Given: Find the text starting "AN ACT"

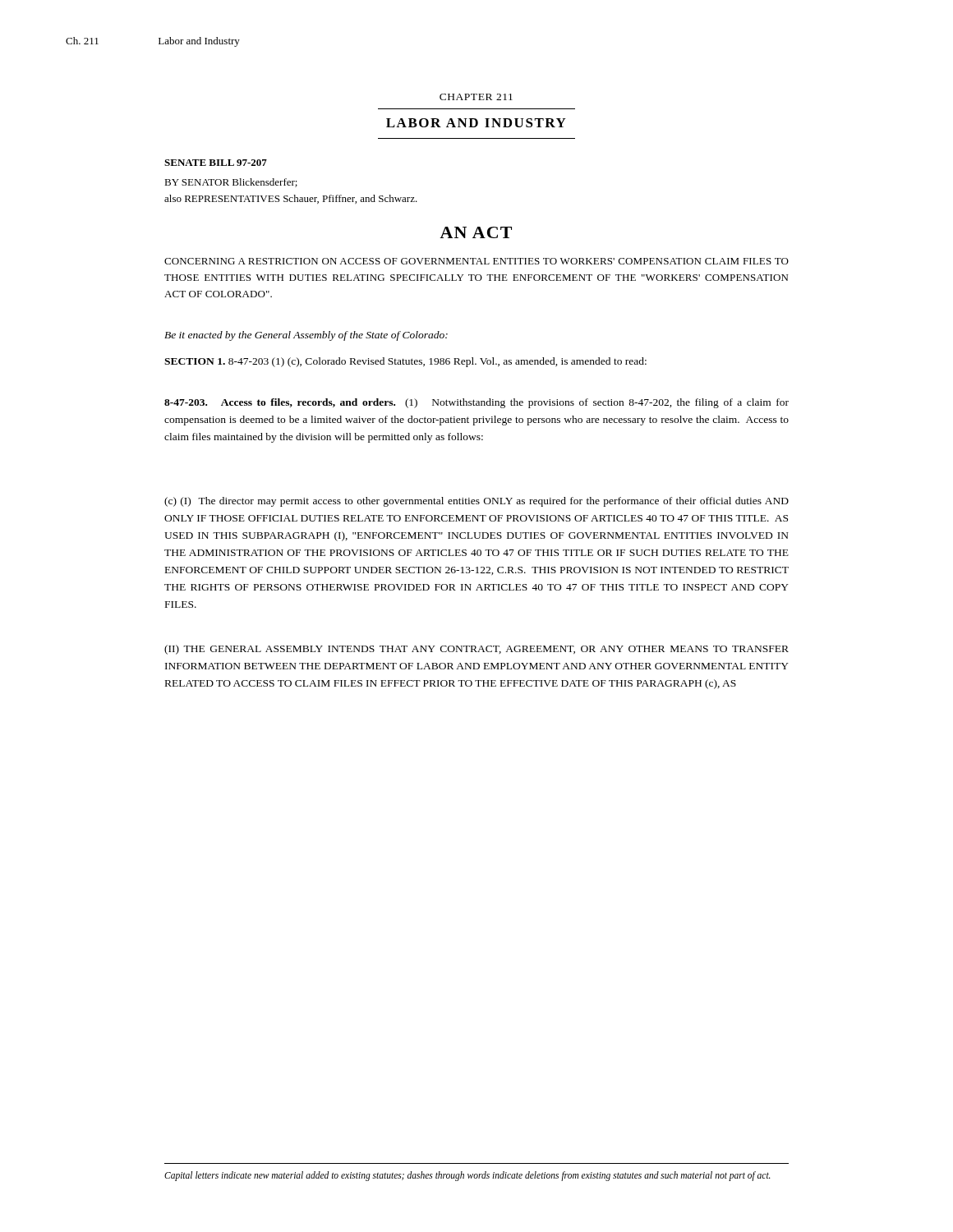Looking at the screenshot, I should 476,232.
